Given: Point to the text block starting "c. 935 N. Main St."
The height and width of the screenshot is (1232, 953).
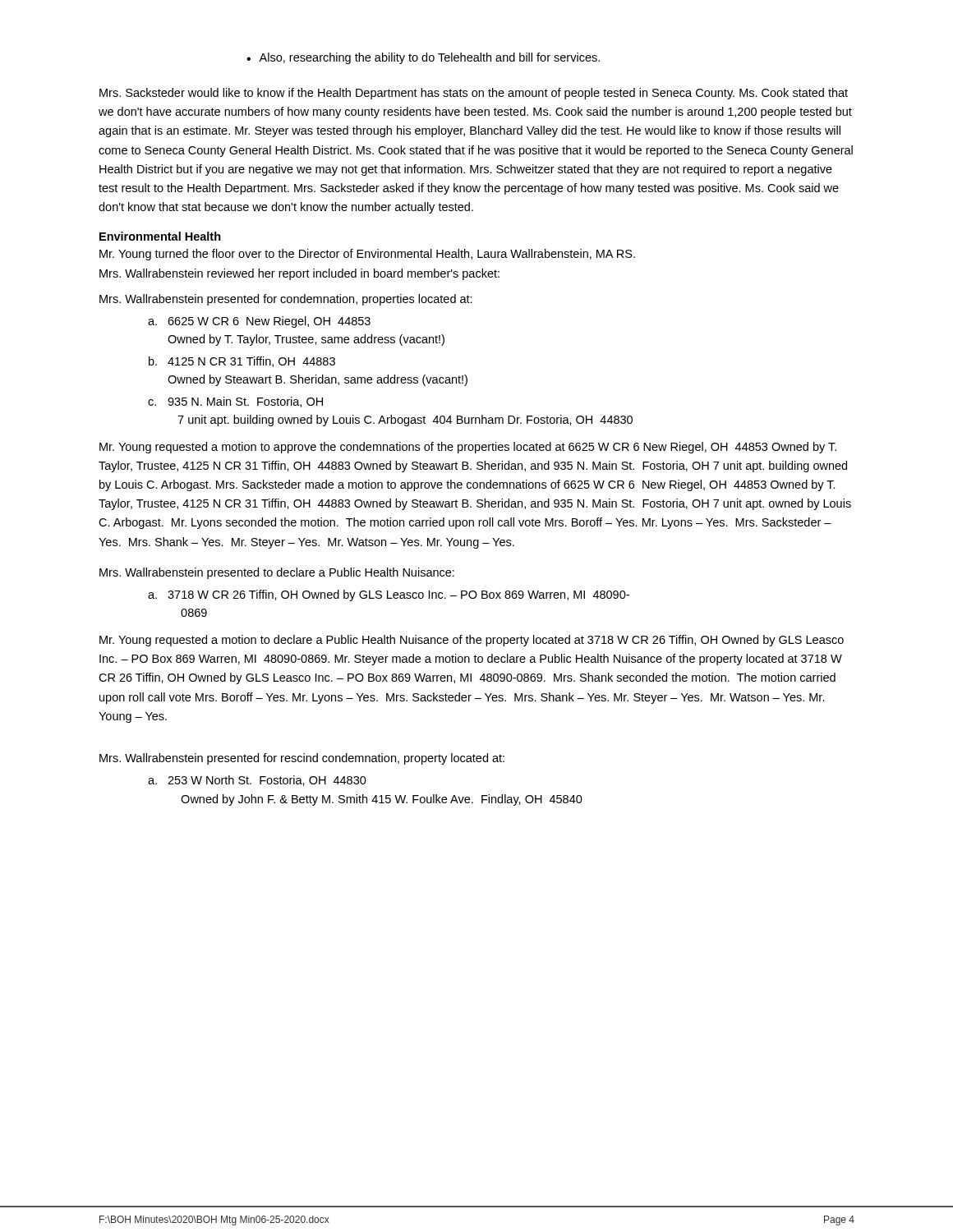Looking at the screenshot, I should 390,411.
